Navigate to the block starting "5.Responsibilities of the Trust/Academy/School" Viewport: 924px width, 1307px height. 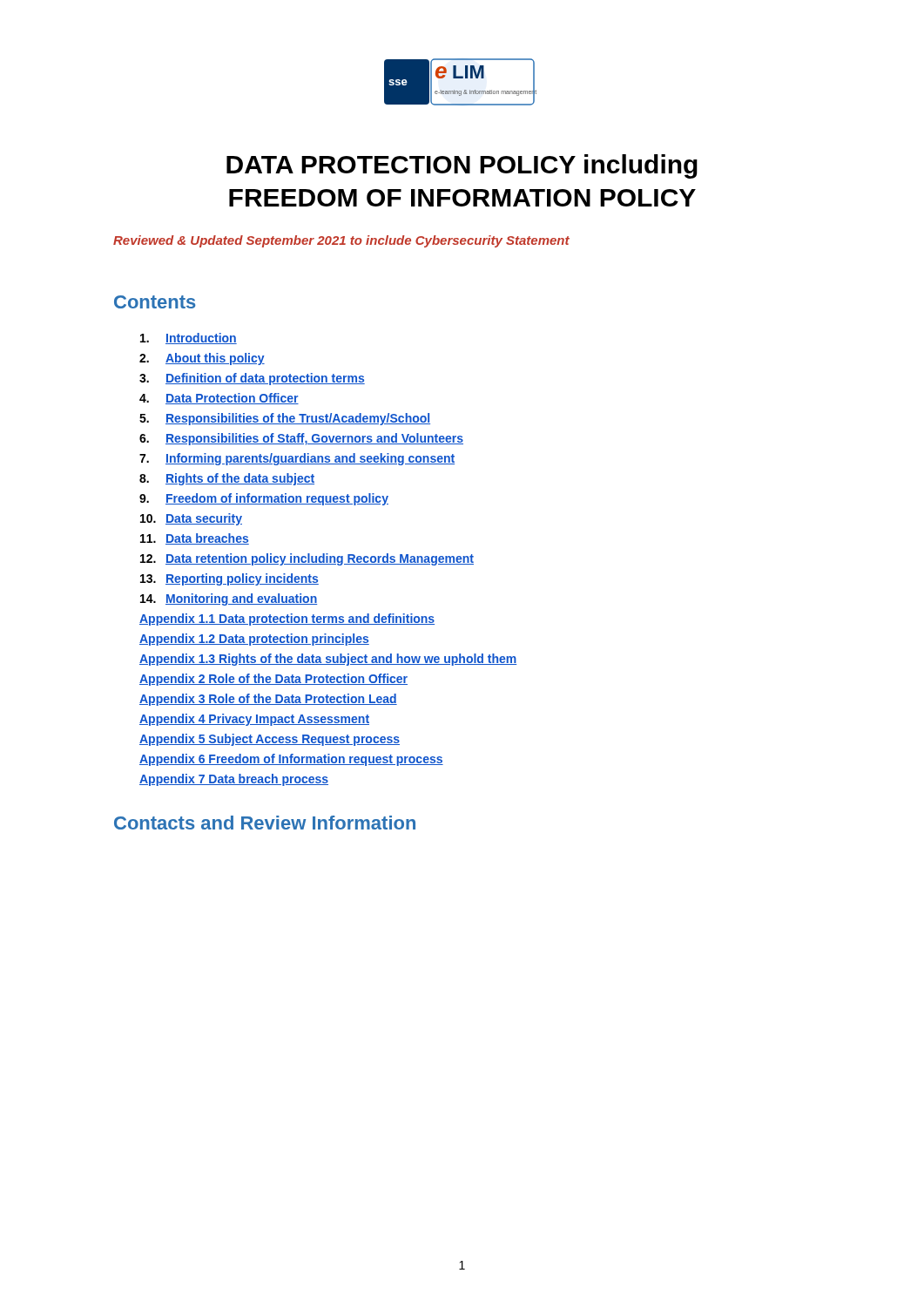tap(285, 419)
